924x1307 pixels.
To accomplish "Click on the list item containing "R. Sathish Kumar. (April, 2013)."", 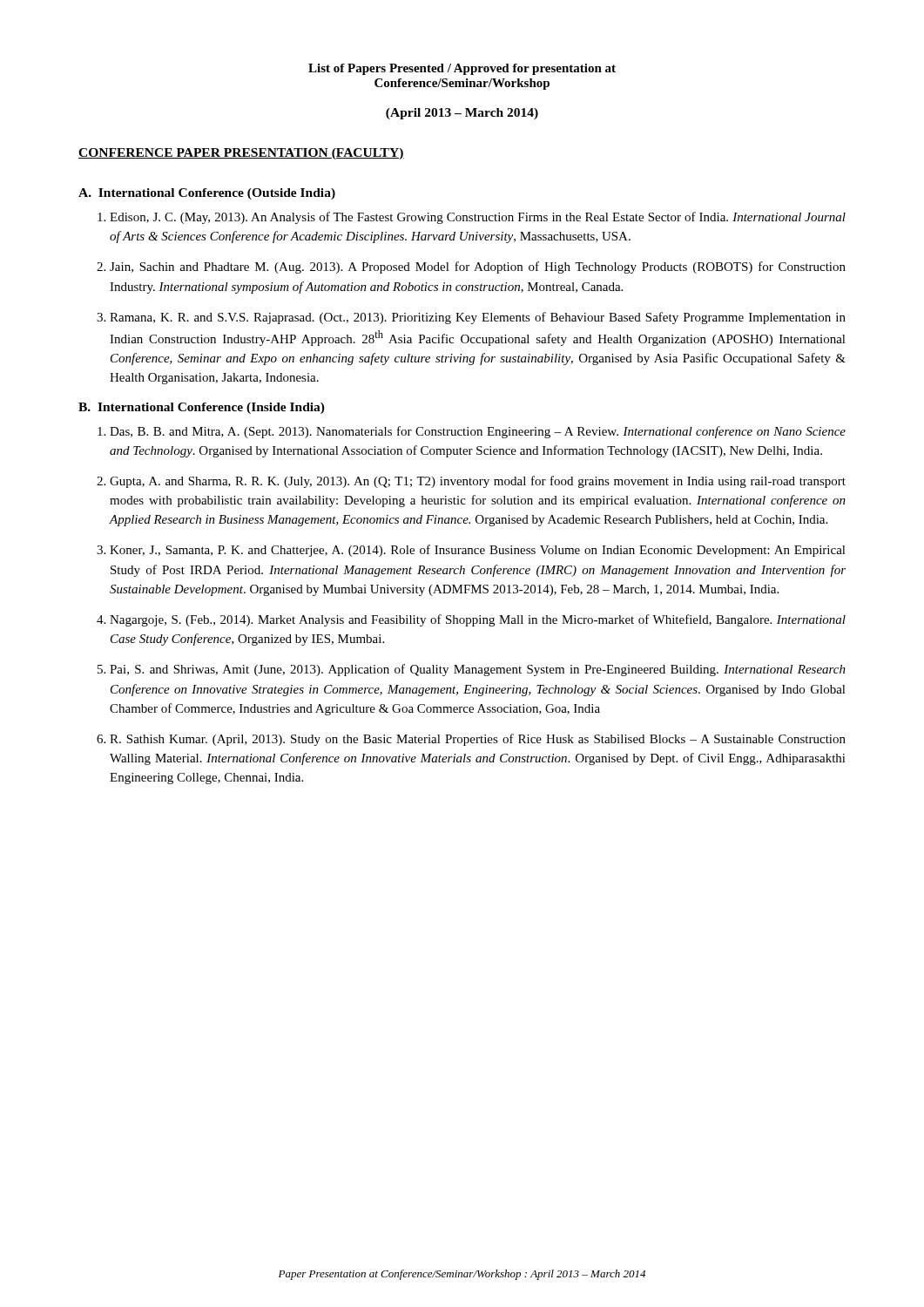I will pyautogui.click(x=478, y=758).
